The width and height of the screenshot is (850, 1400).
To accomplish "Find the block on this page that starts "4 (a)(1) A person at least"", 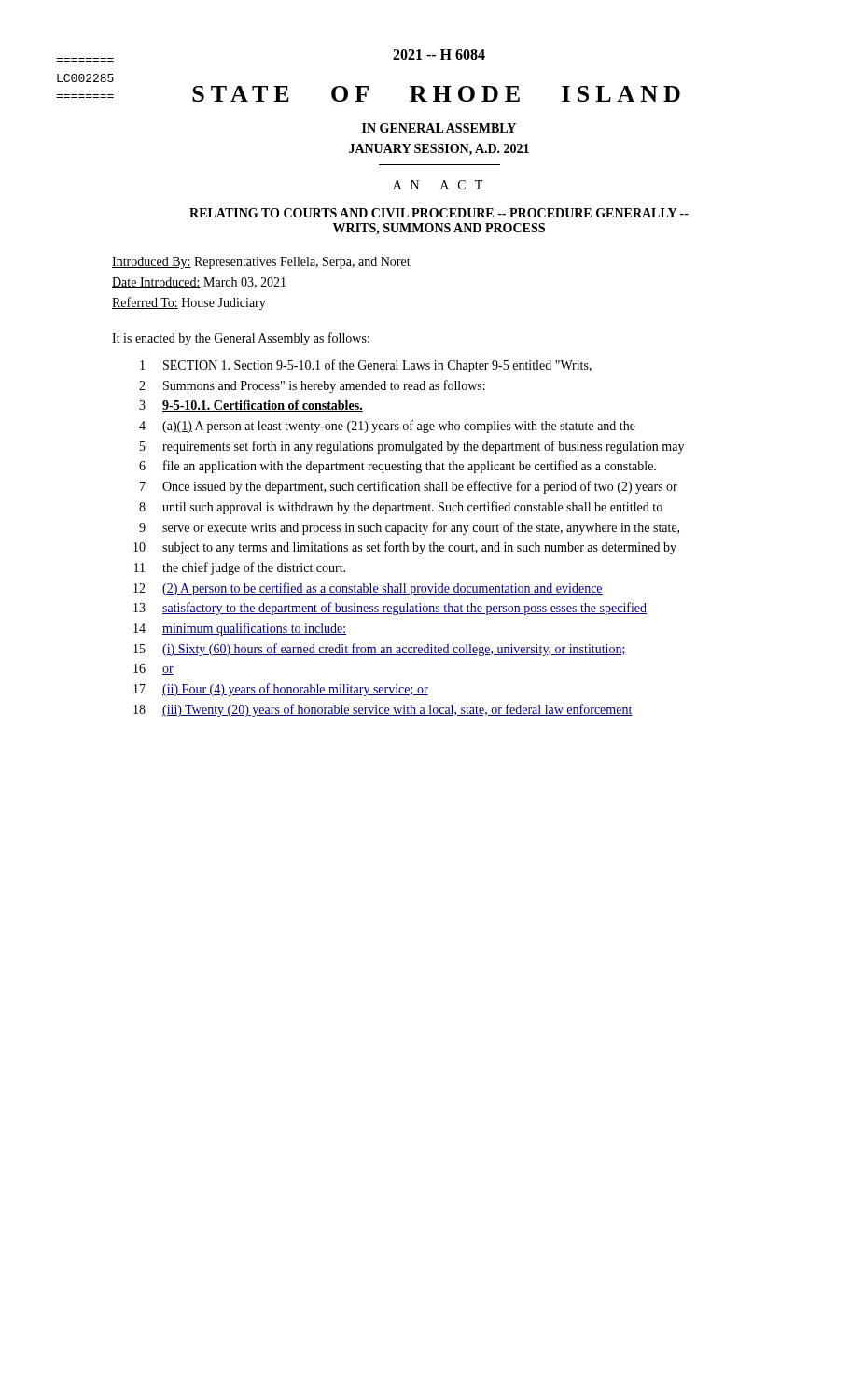I will [x=439, y=426].
